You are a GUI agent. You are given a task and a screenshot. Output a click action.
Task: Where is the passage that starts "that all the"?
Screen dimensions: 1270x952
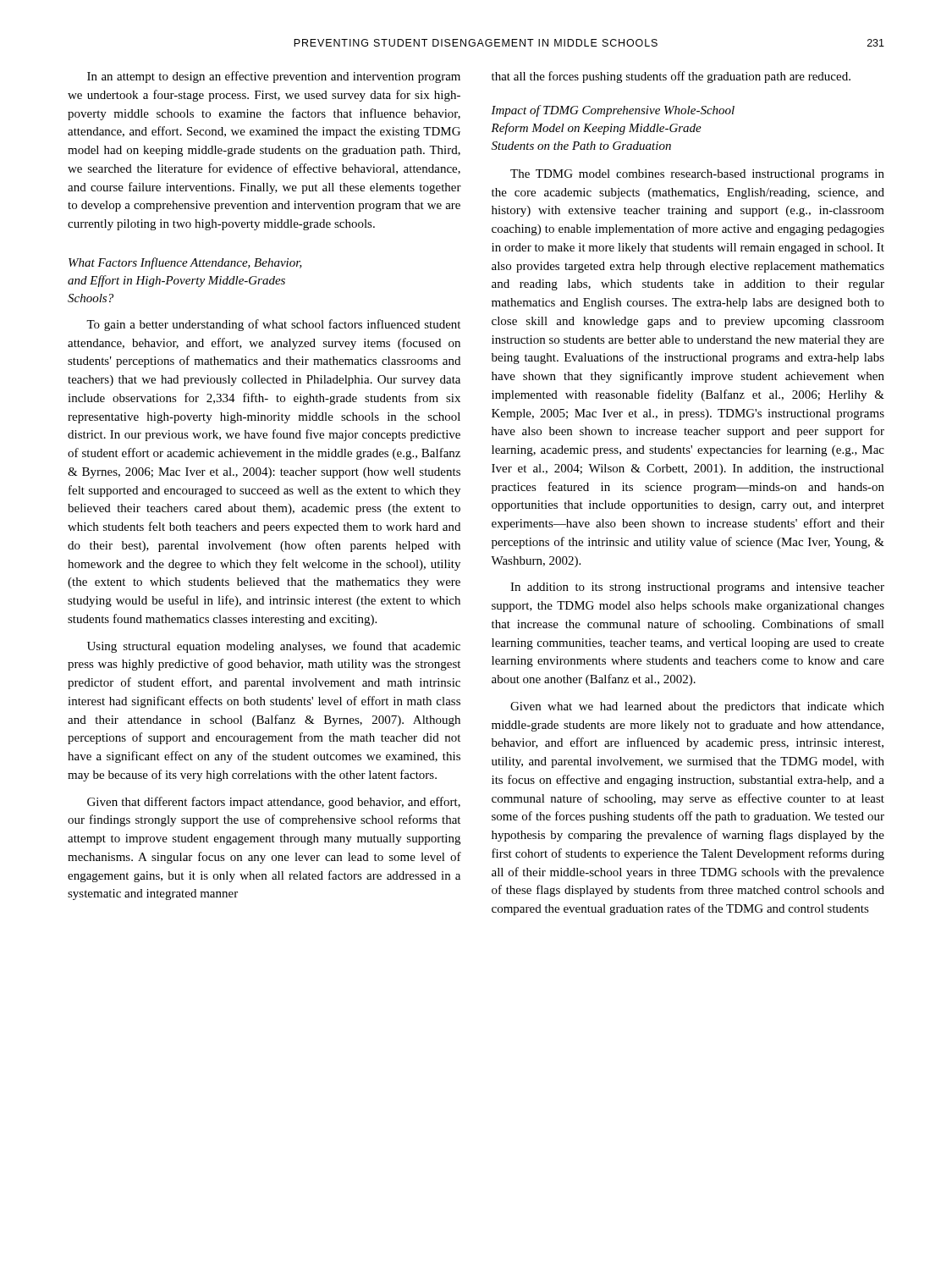(688, 77)
